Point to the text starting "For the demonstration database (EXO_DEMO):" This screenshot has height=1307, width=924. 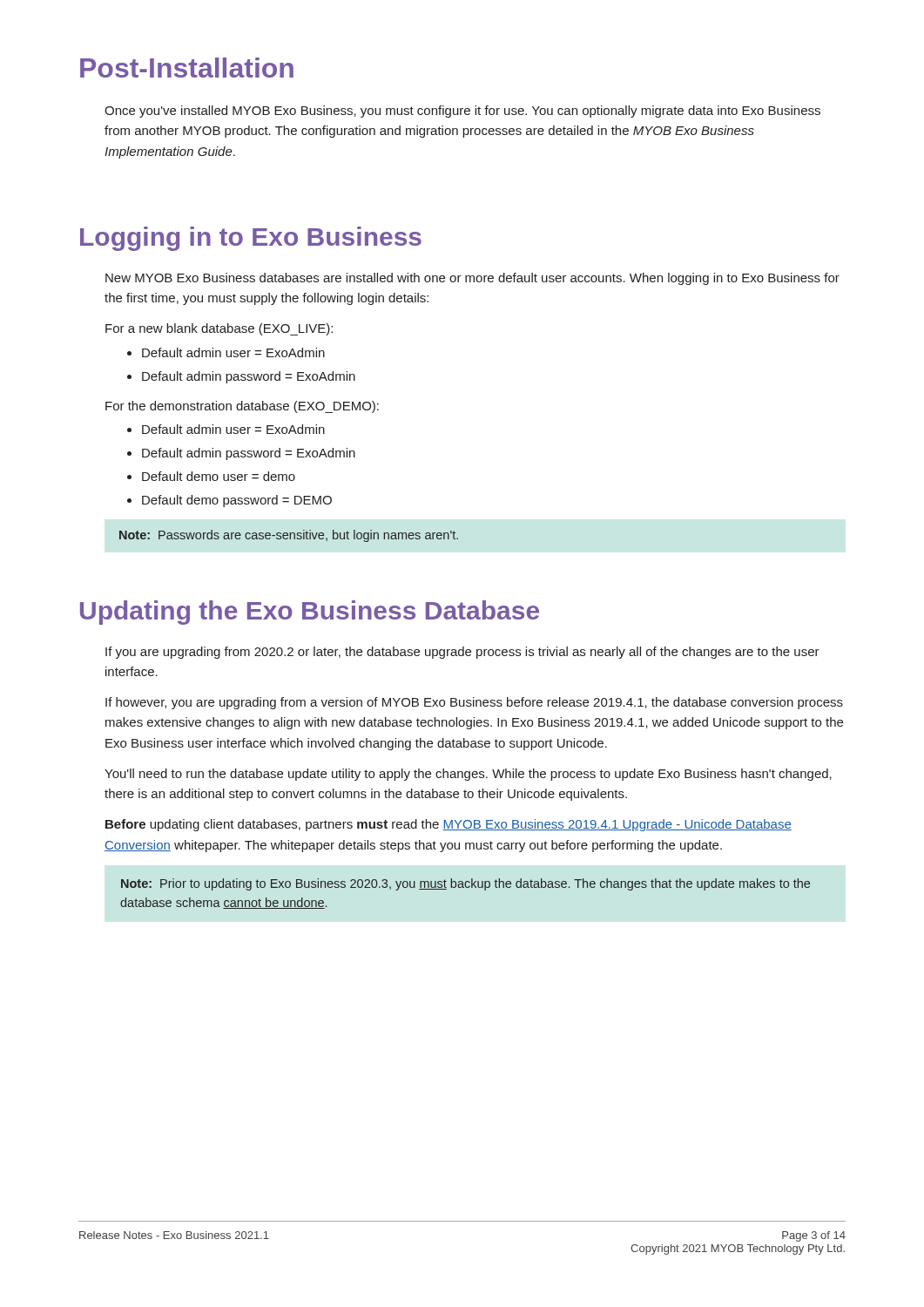pyautogui.click(x=242, y=405)
